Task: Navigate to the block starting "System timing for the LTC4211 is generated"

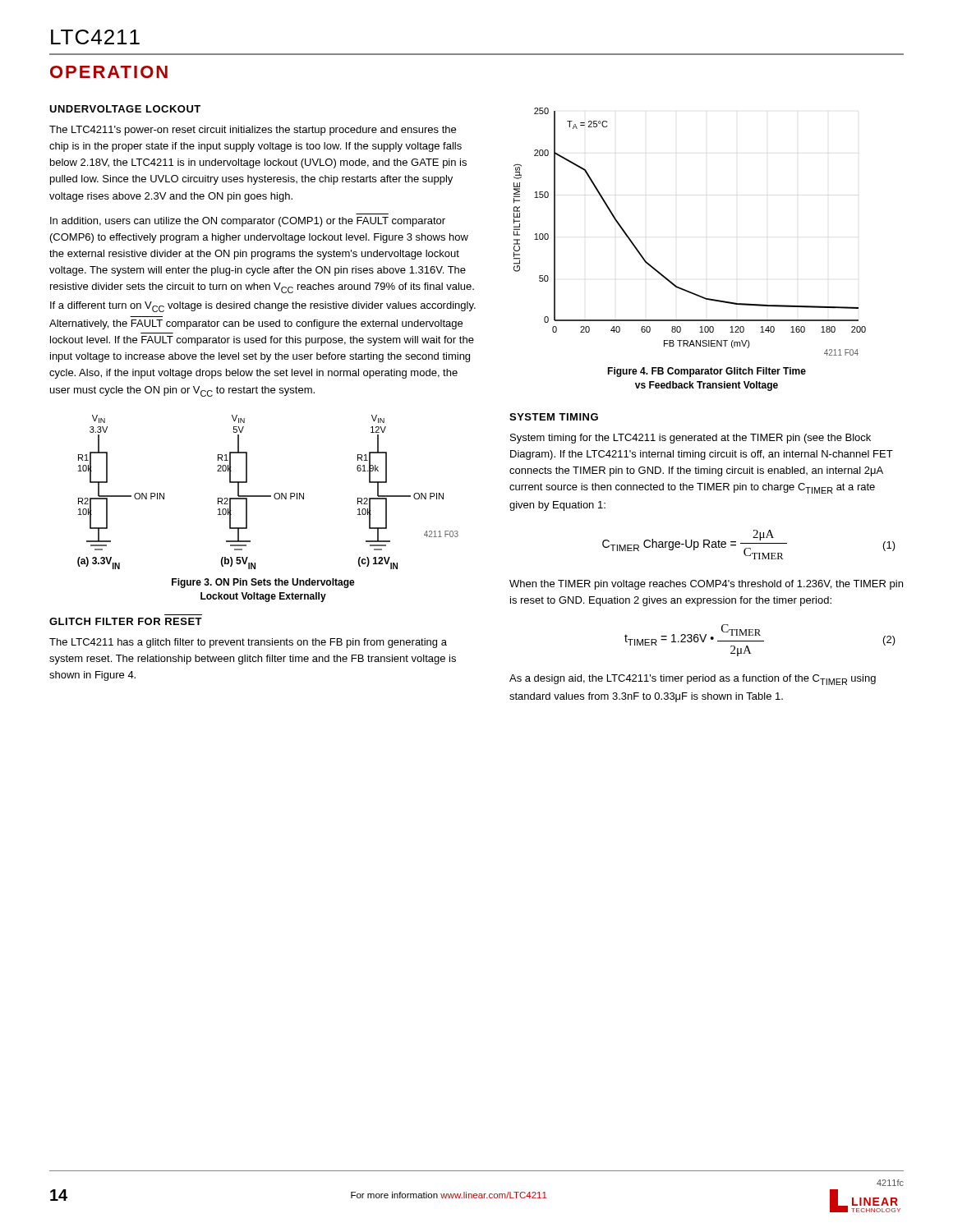Action: tap(701, 471)
